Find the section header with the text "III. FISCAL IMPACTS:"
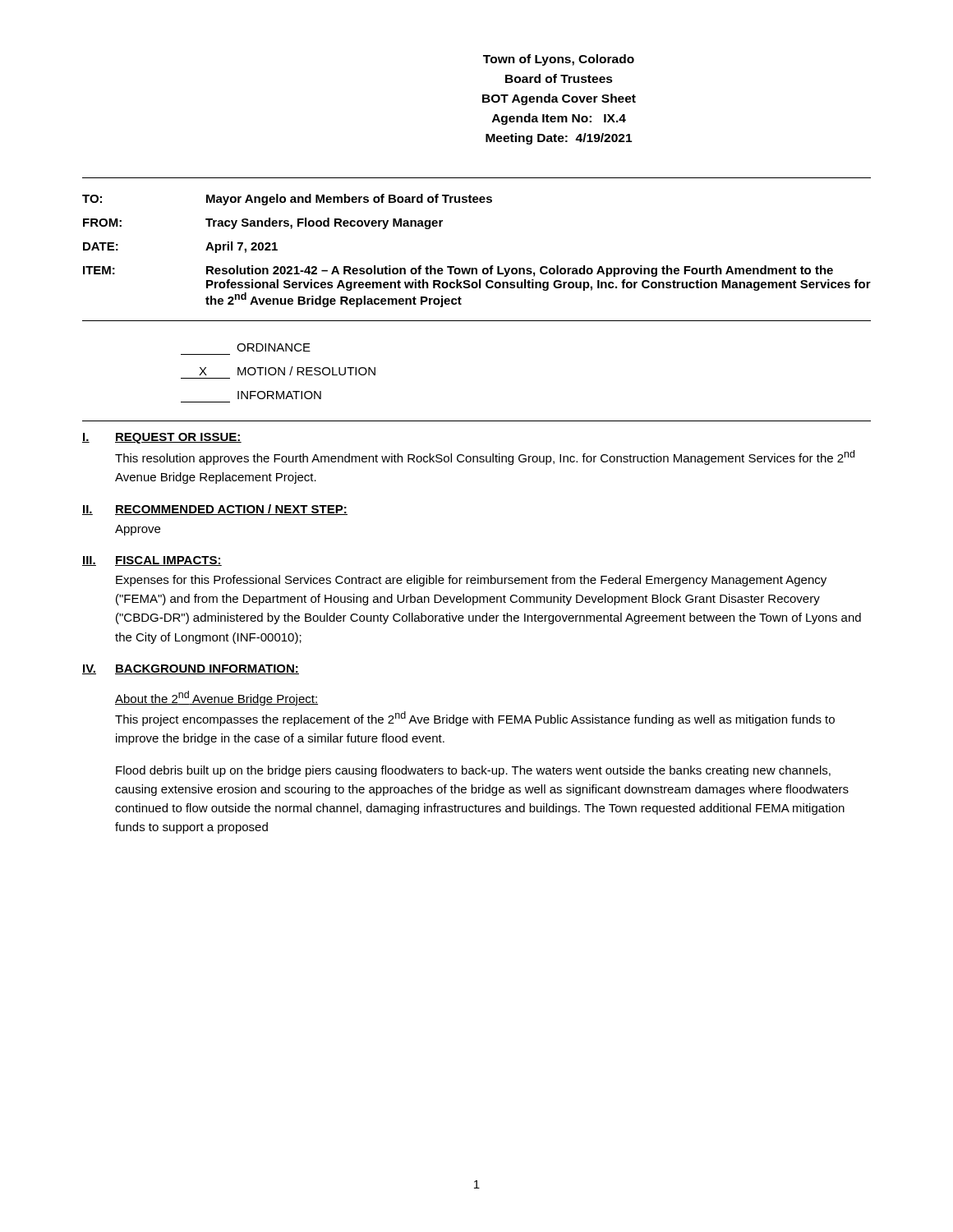 152,560
